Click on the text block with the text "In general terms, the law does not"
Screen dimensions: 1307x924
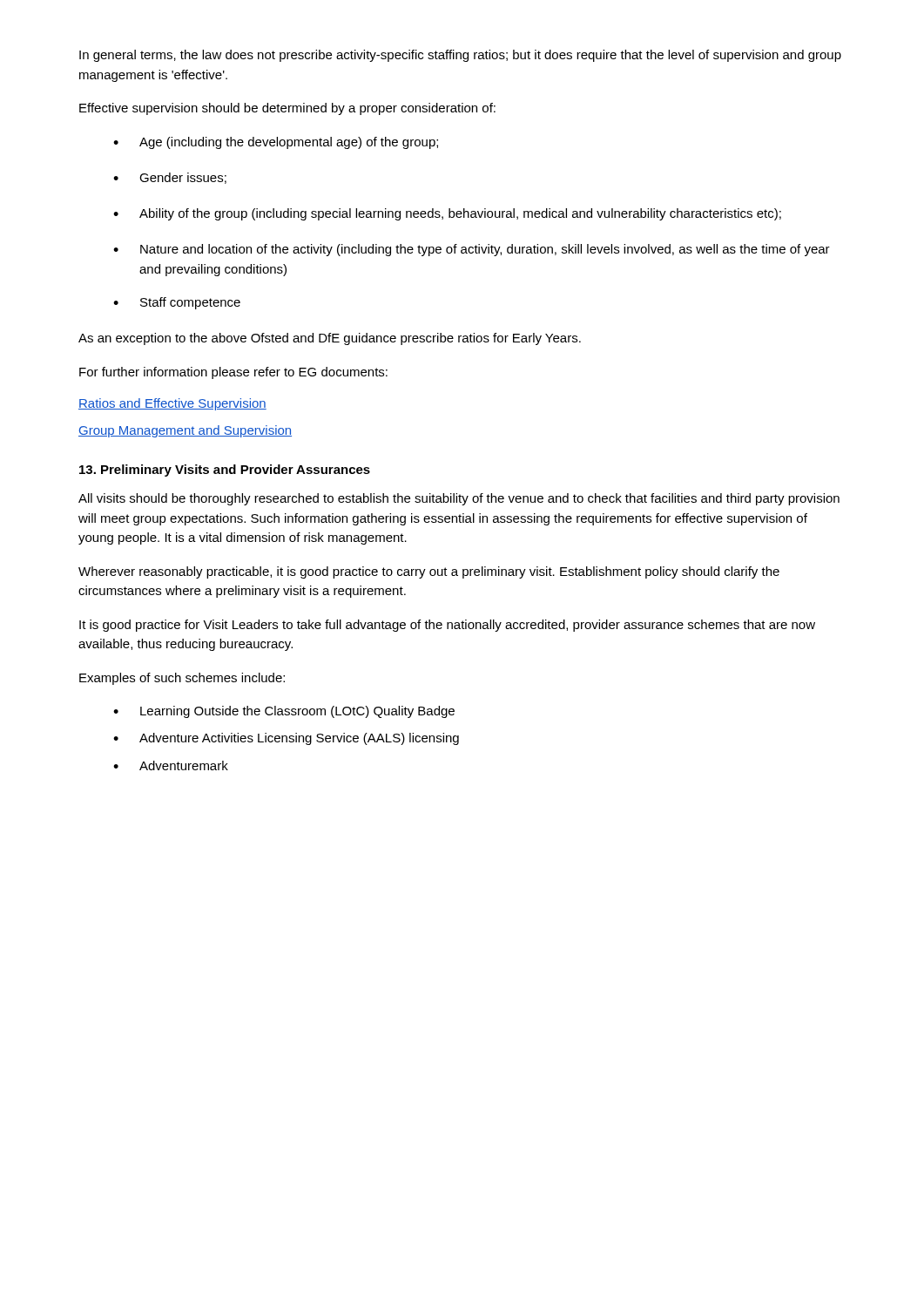click(460, 64)
